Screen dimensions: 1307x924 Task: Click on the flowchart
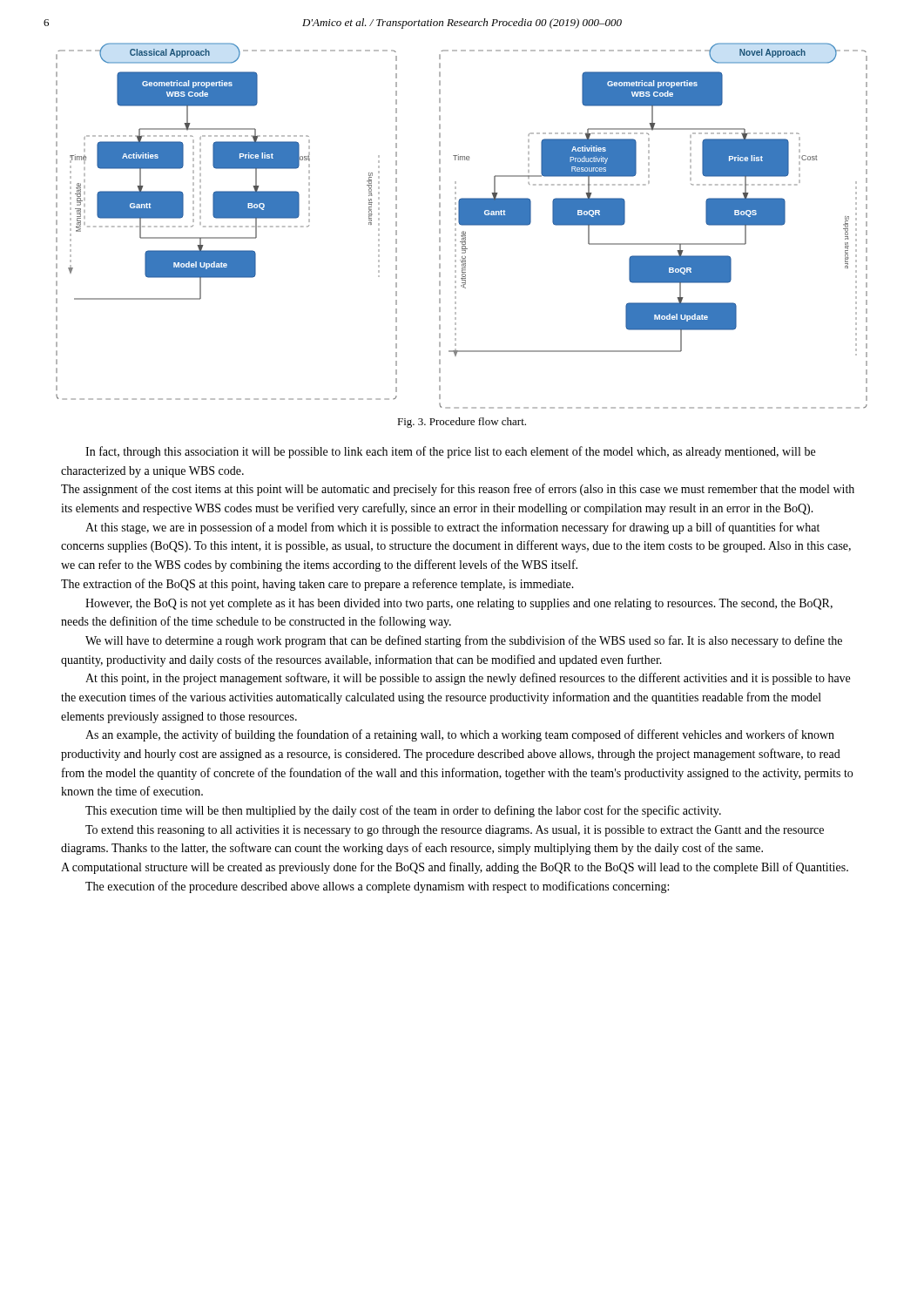tap(462, 227)
